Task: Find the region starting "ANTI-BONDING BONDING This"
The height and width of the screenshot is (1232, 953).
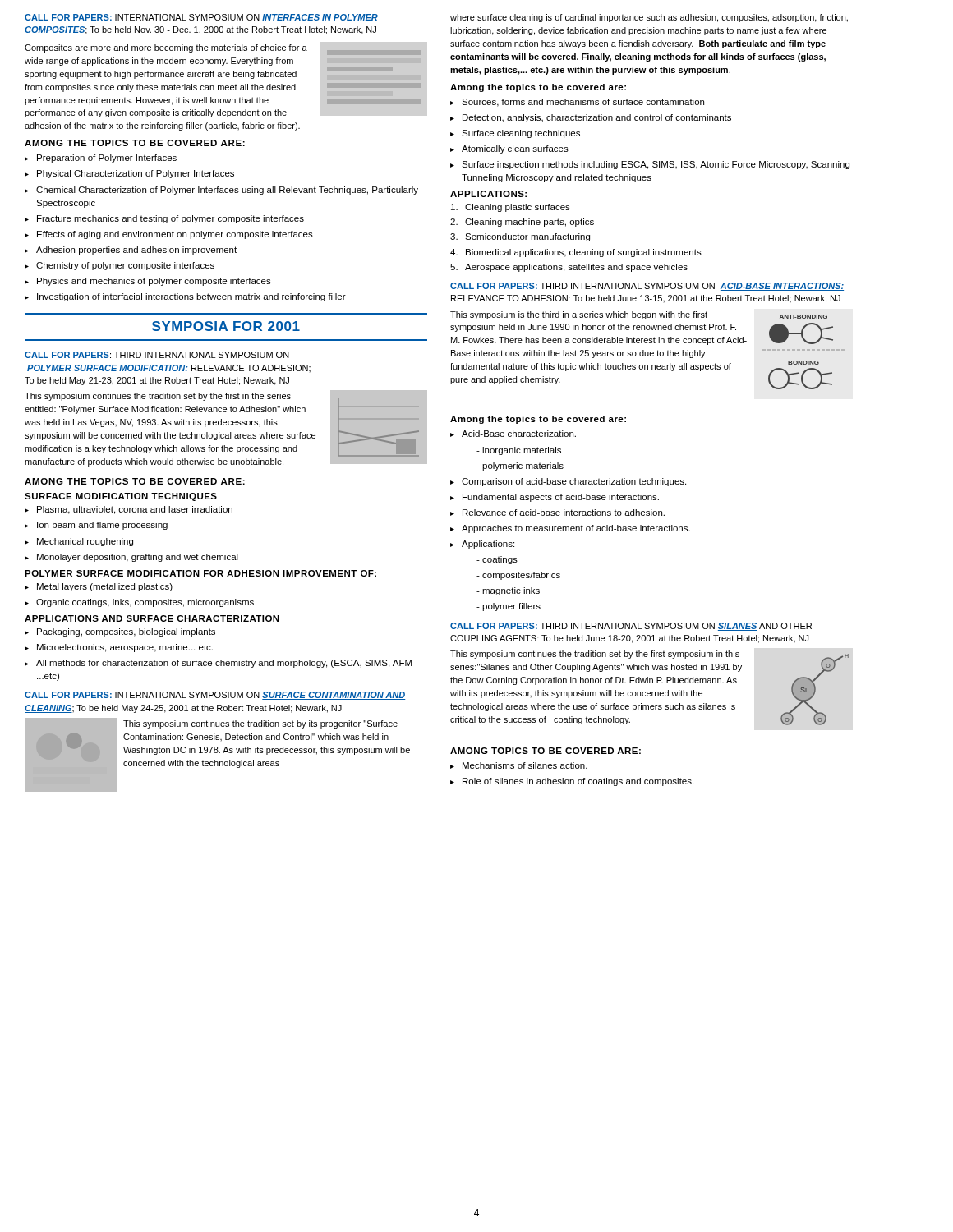Action: pyautogui.click(x=651, y=356)
